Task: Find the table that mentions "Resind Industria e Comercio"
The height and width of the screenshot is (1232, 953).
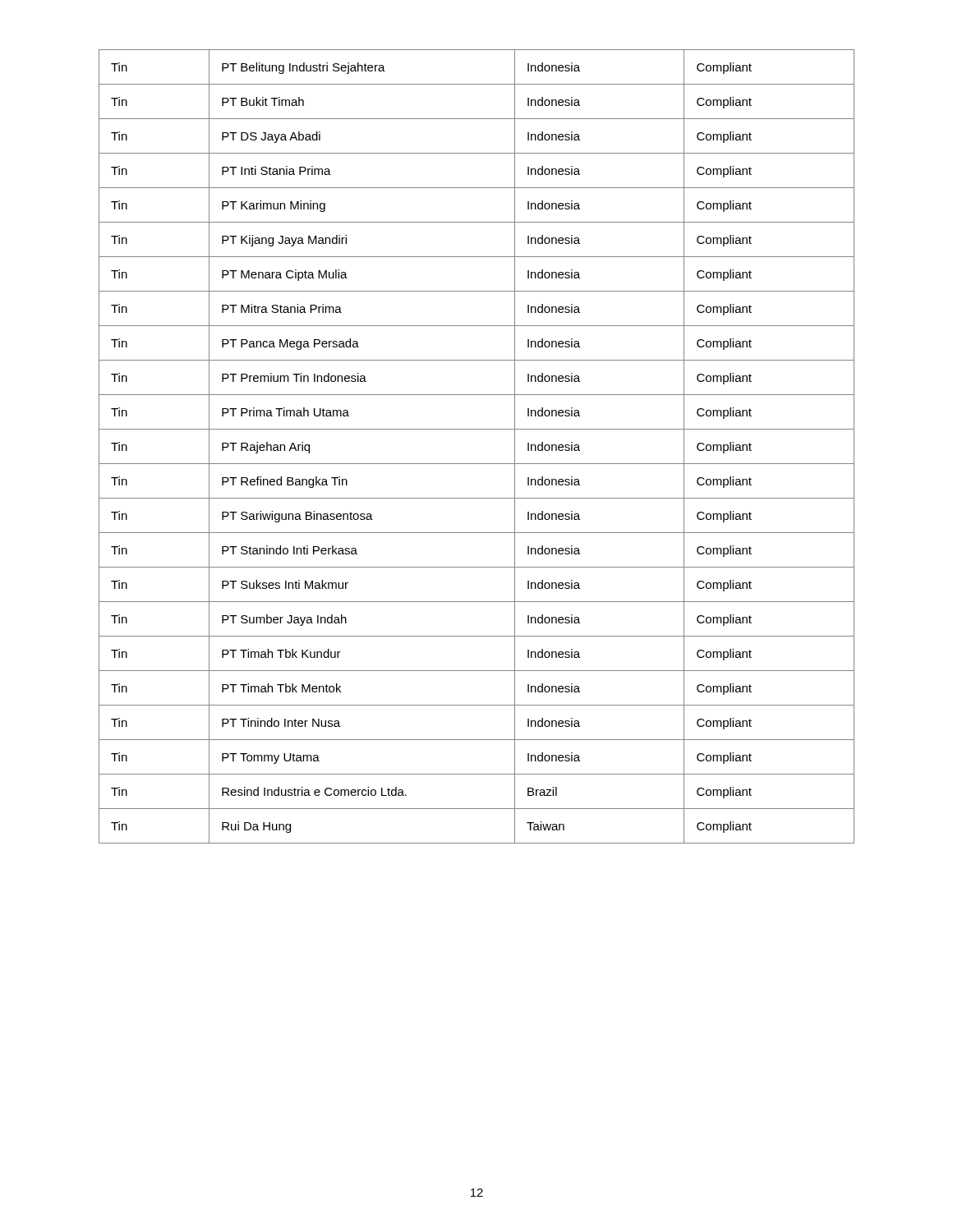Action: click(476, 446)
